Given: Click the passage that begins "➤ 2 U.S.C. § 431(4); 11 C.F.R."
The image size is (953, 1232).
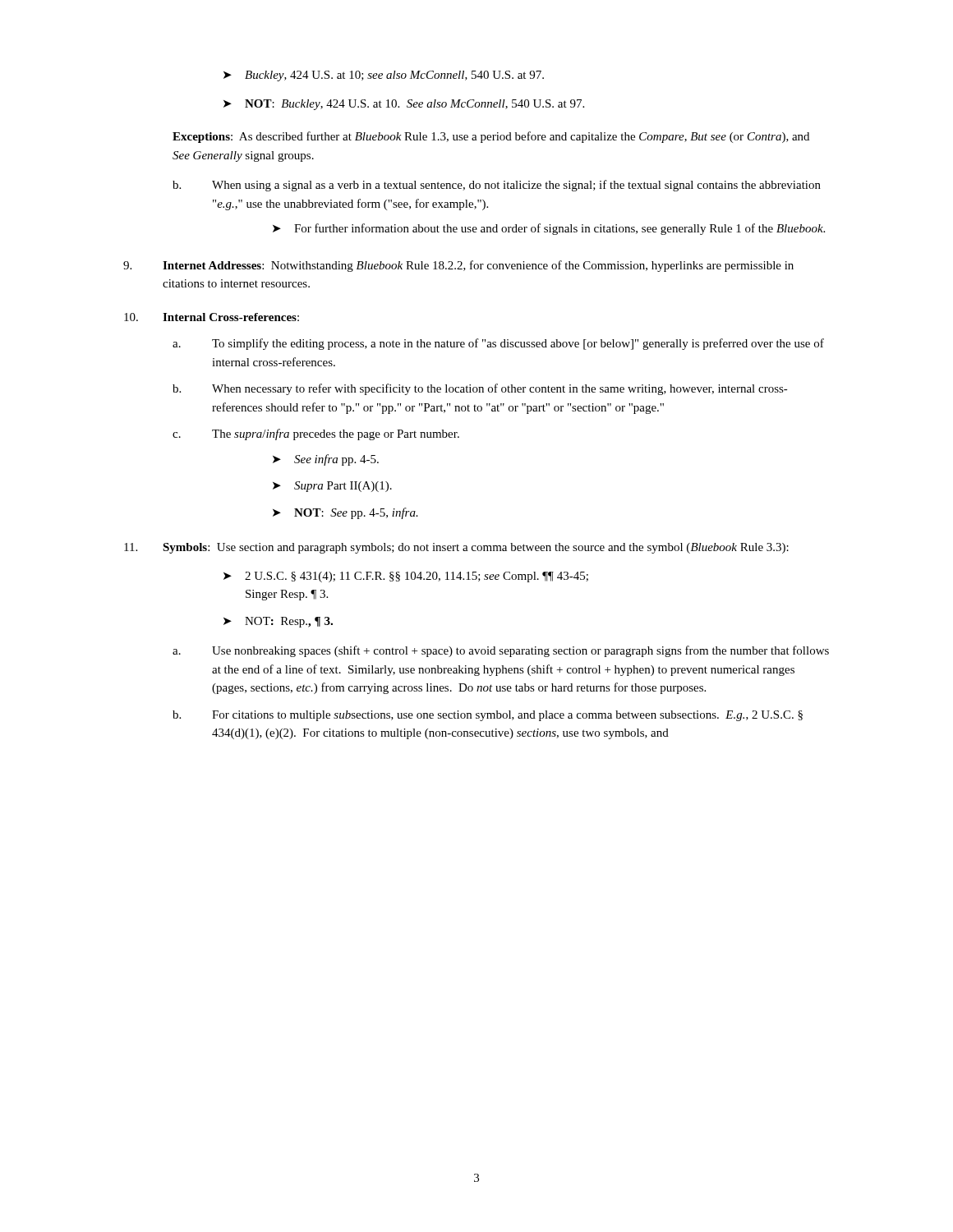Looking at the screenshot, I should [526, 585].
